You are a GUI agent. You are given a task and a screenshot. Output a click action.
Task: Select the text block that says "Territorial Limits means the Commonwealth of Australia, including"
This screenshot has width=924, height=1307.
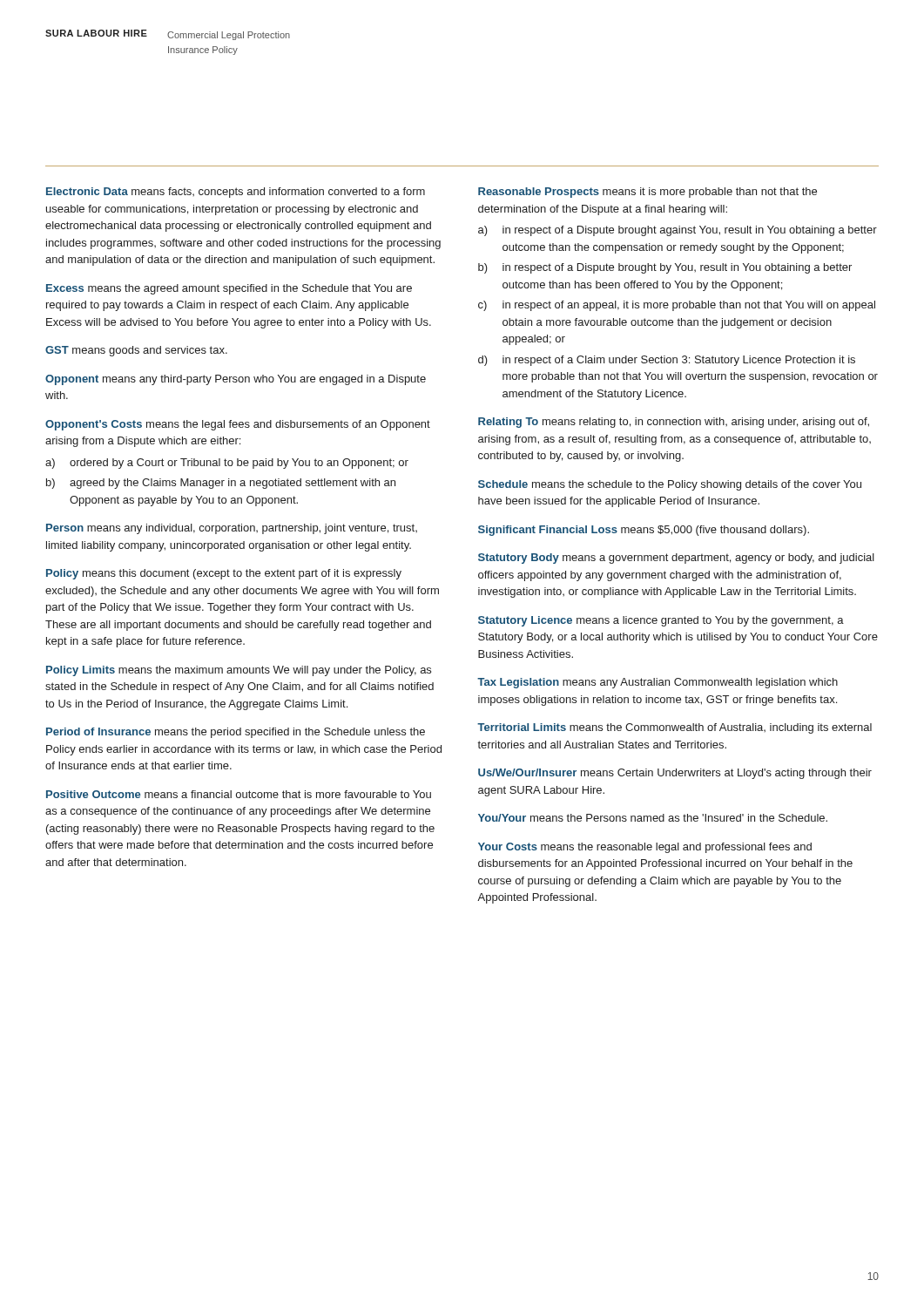point(675,736)
